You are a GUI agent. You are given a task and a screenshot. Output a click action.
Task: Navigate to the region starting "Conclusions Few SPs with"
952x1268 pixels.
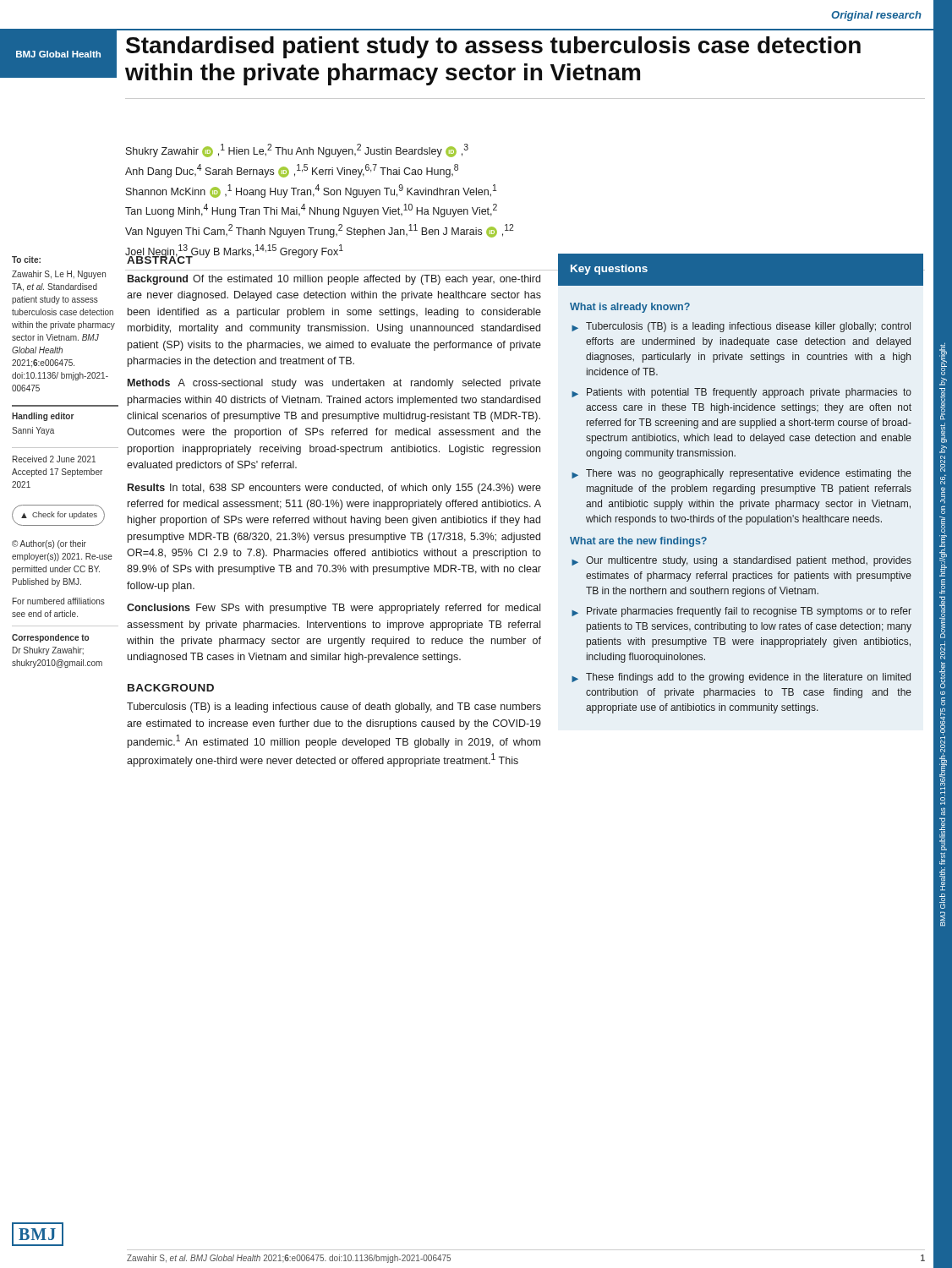pyautogui.click(x=334, y=632)
